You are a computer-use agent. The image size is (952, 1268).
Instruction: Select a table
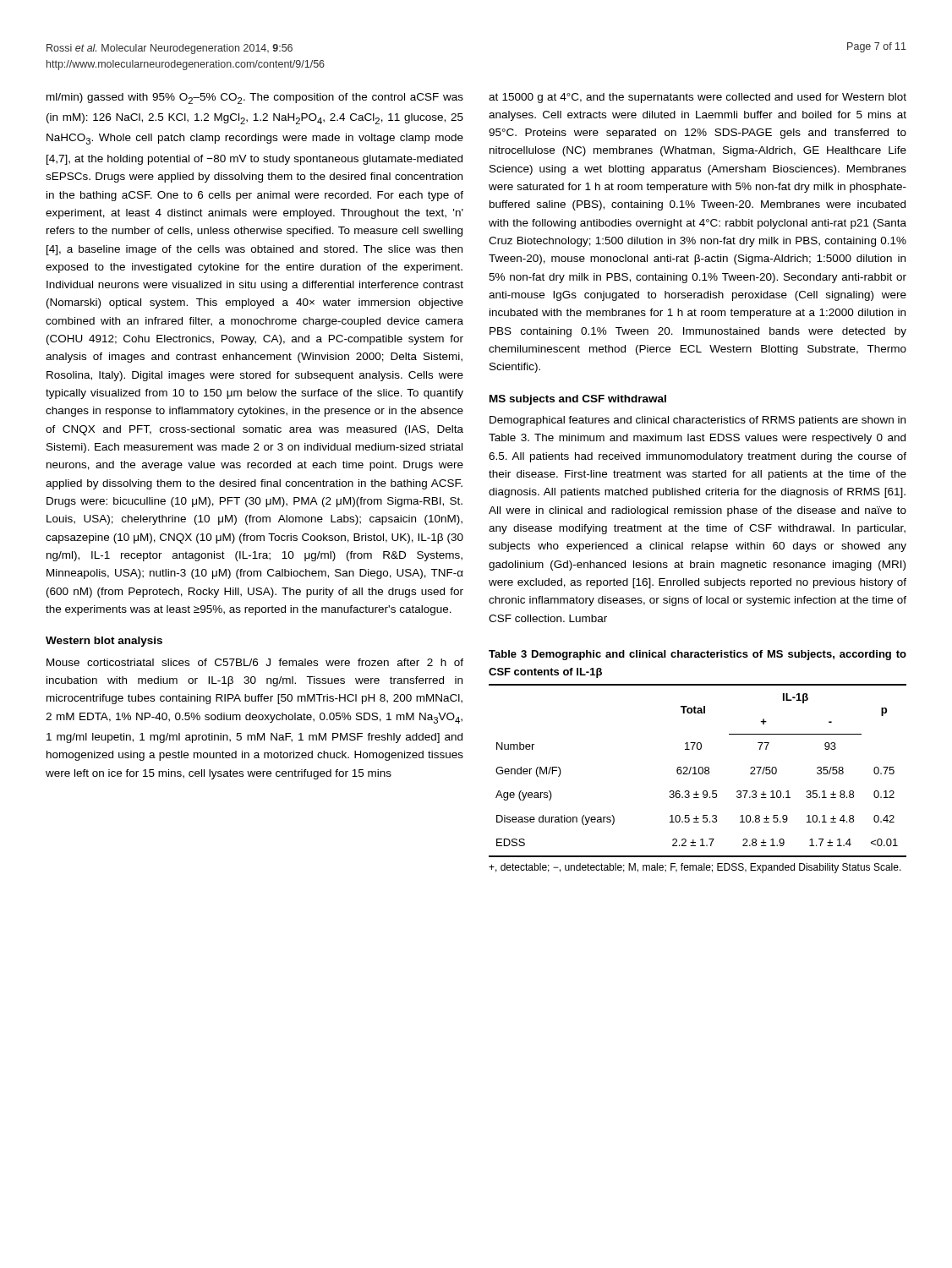[x=697, y=771]
